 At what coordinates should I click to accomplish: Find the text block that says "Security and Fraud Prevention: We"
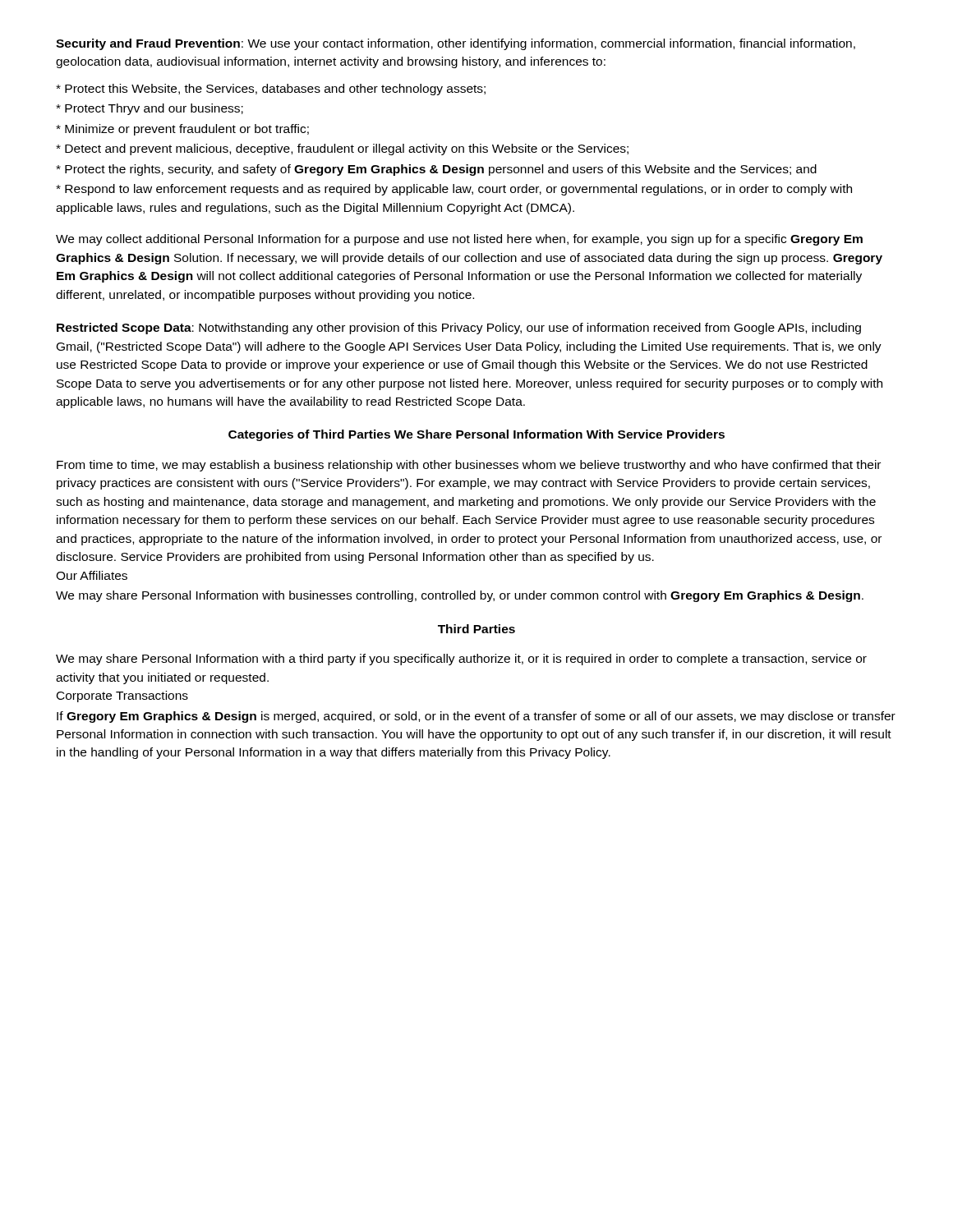[456, 52]
